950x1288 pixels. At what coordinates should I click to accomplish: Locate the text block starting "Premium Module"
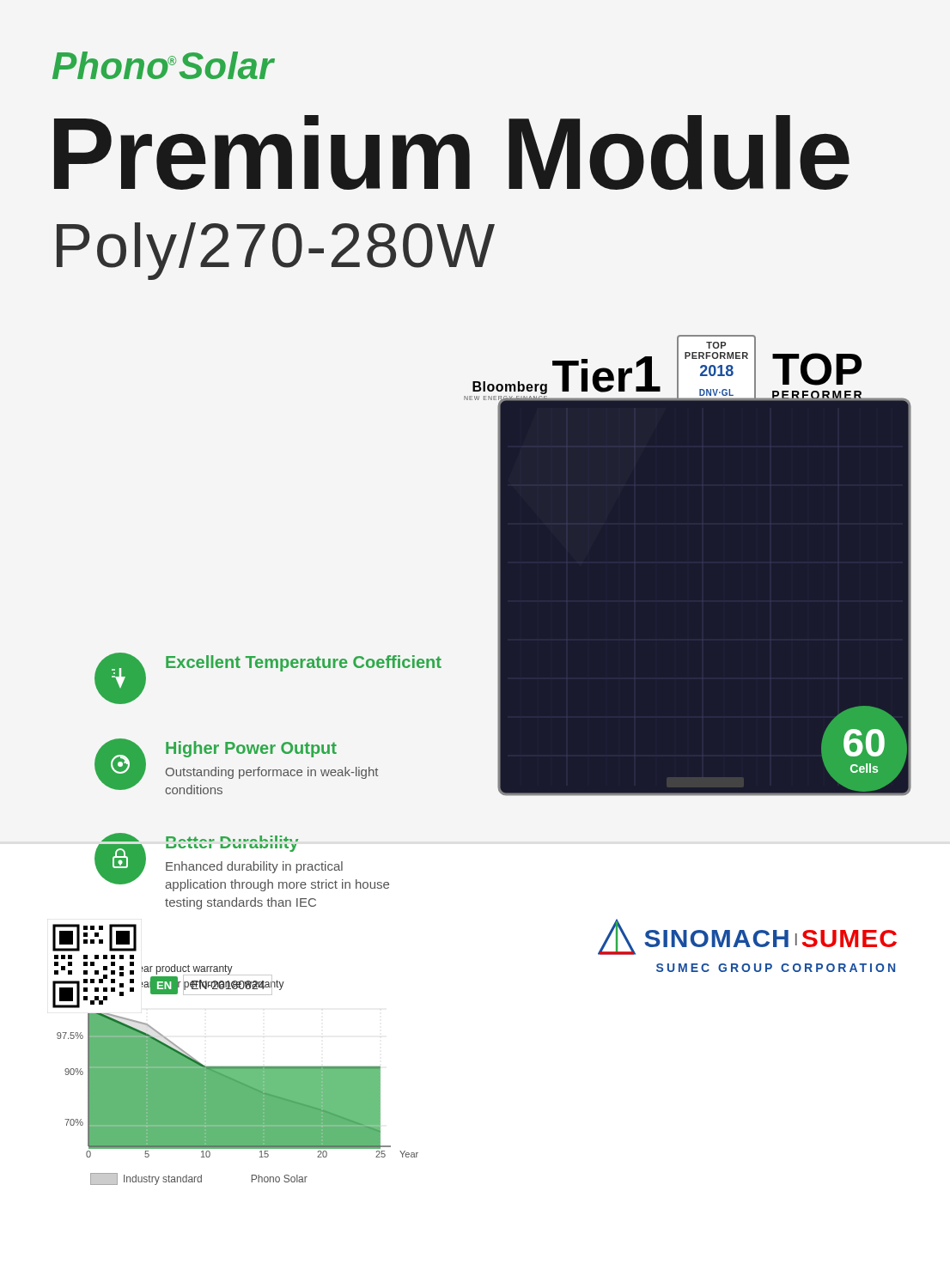click(x=449, y=154)
